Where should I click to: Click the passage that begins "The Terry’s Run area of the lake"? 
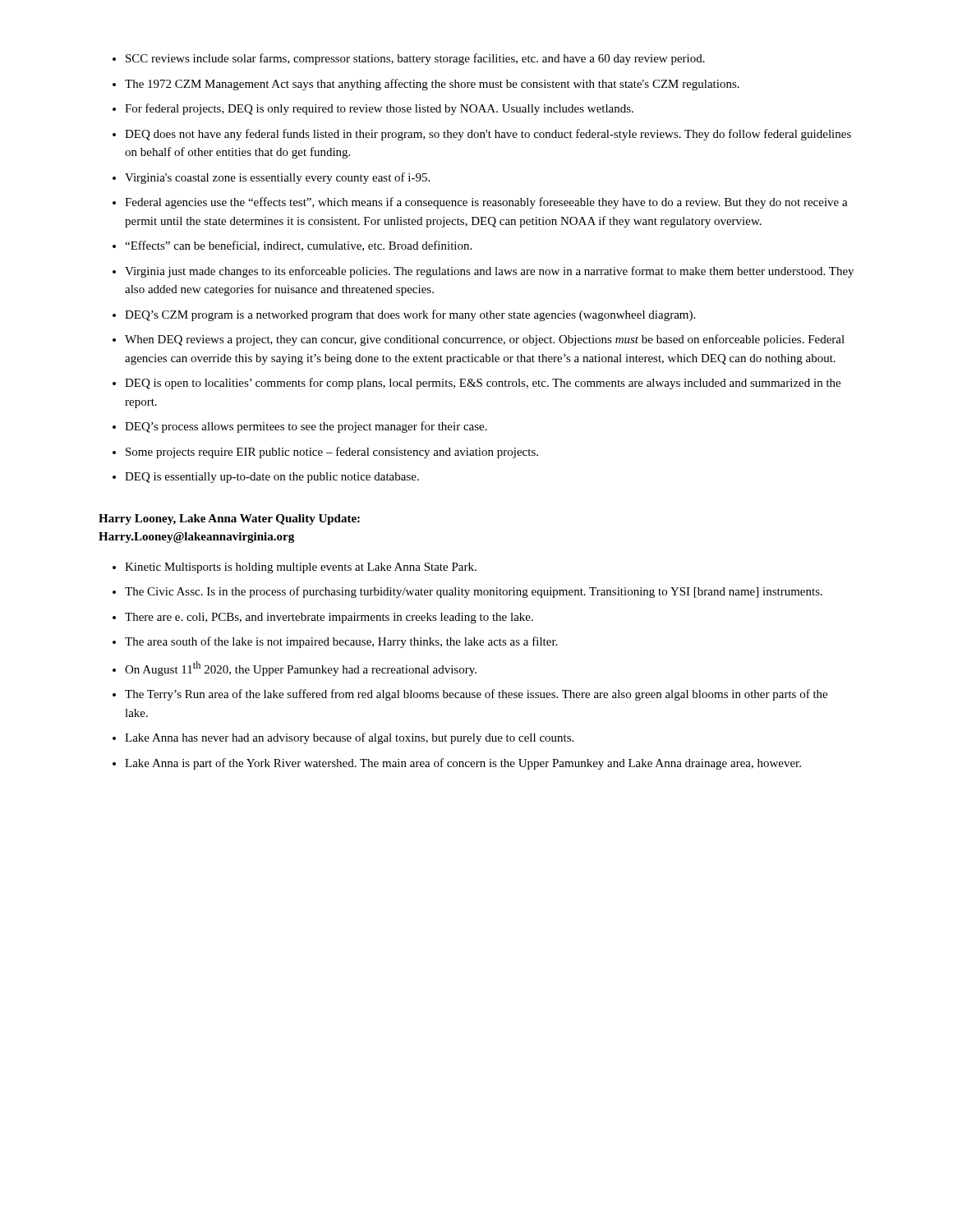476,703
